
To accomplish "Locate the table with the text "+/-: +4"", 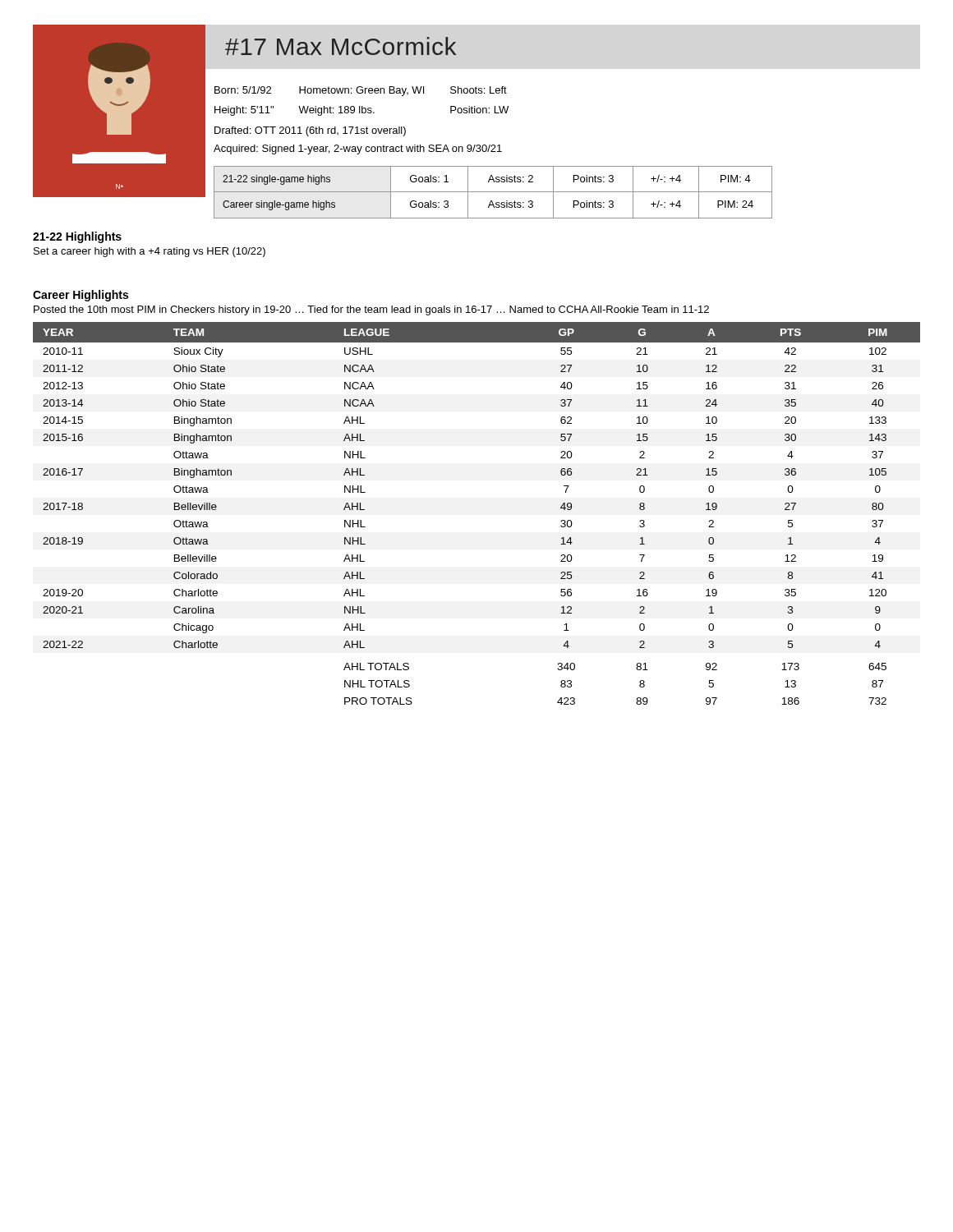I will (x=563, y=192).
